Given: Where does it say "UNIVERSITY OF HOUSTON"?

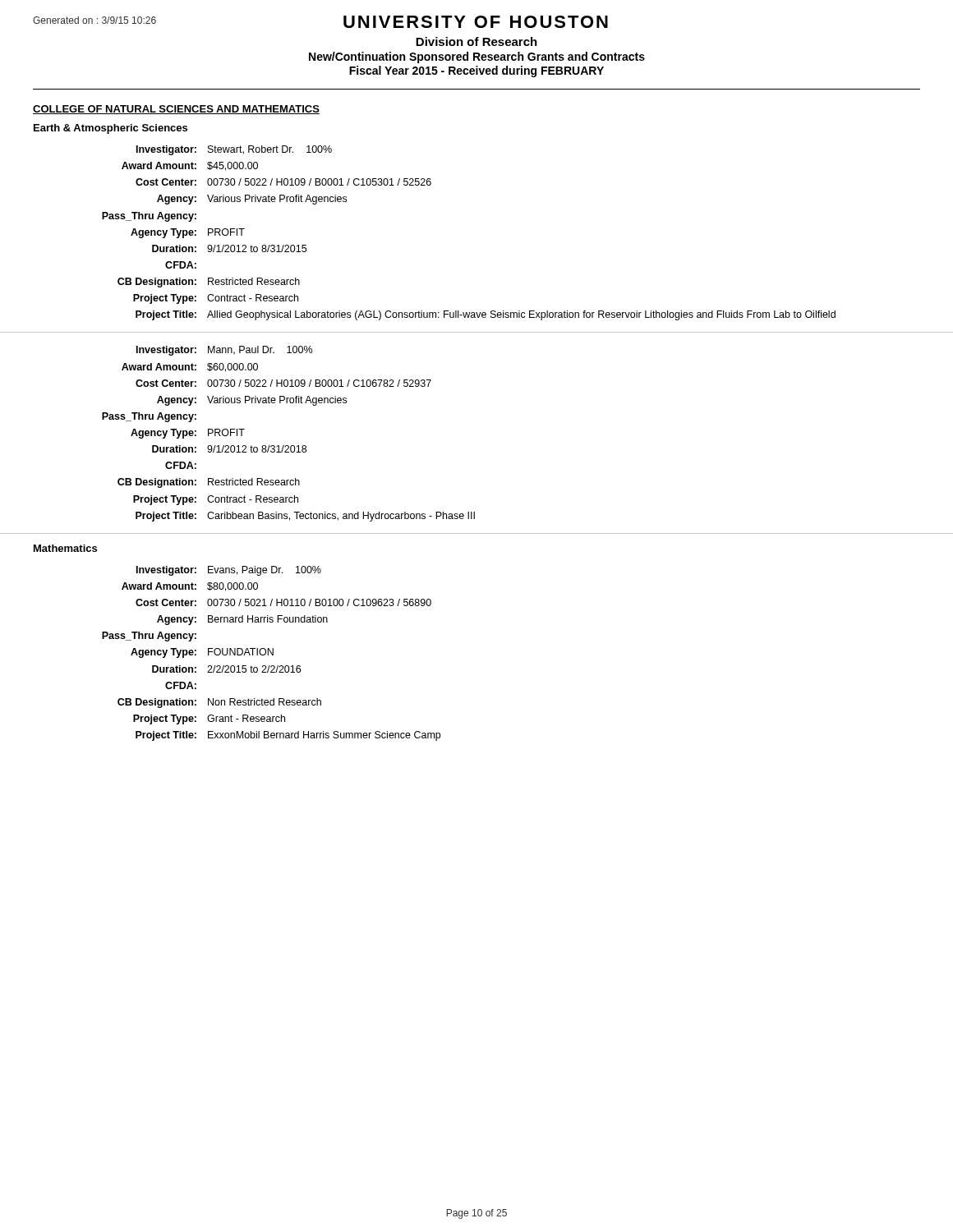Looking at the screenshot, I should coord(476,22).
